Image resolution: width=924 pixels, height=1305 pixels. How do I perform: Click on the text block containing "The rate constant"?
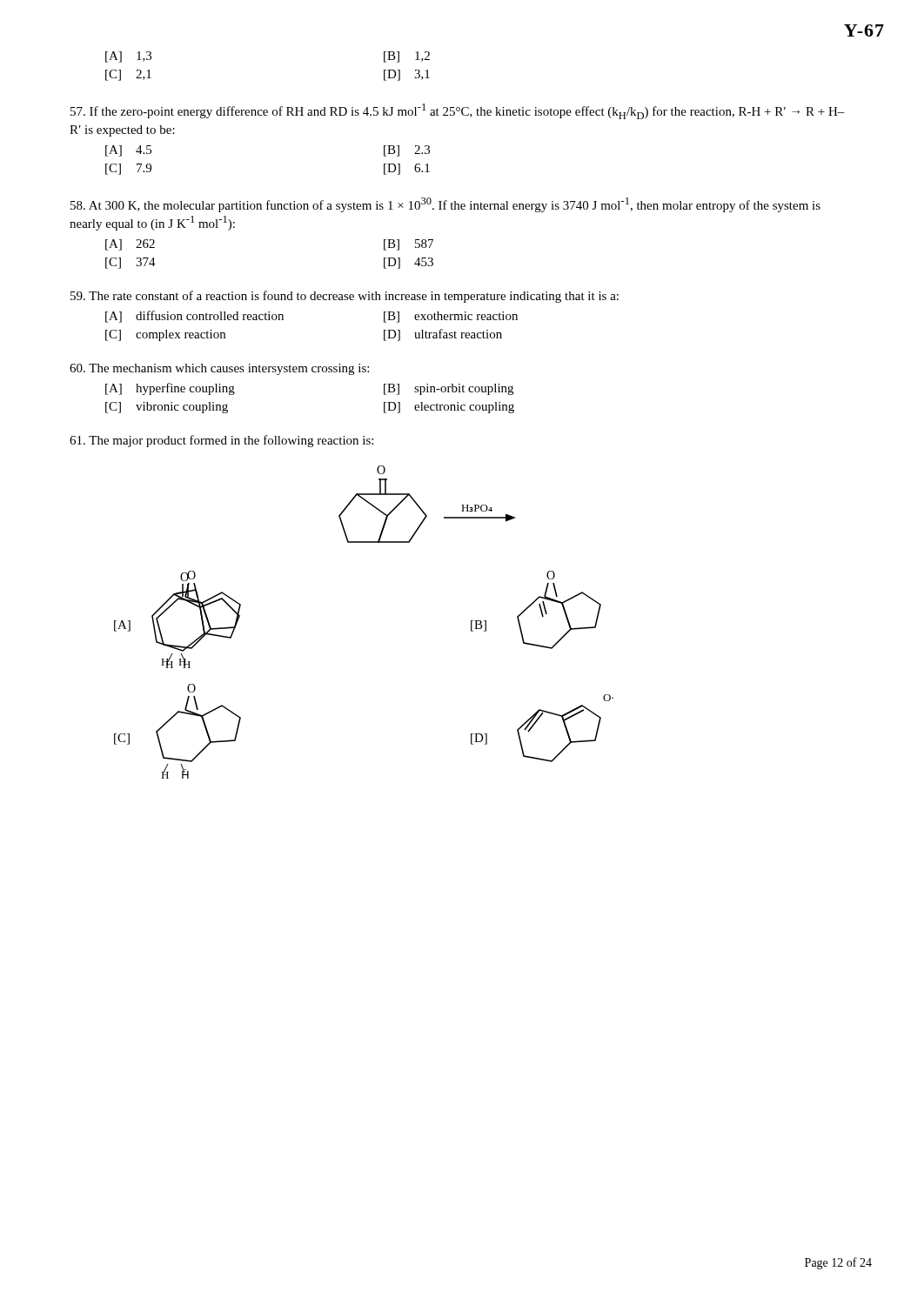pos(345,296)
